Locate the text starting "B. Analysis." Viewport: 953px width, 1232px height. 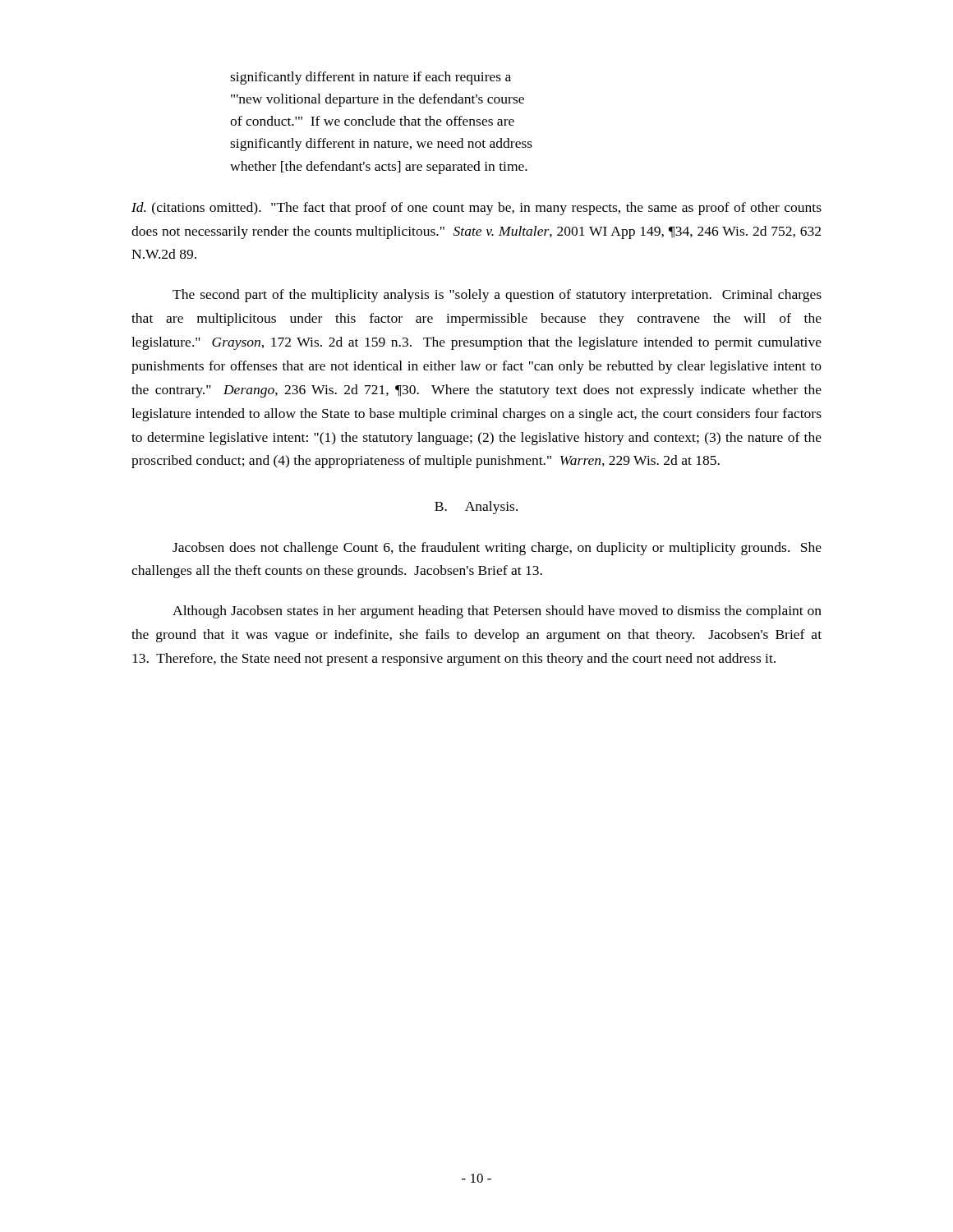pyautogui.click(x=476, y=506)
